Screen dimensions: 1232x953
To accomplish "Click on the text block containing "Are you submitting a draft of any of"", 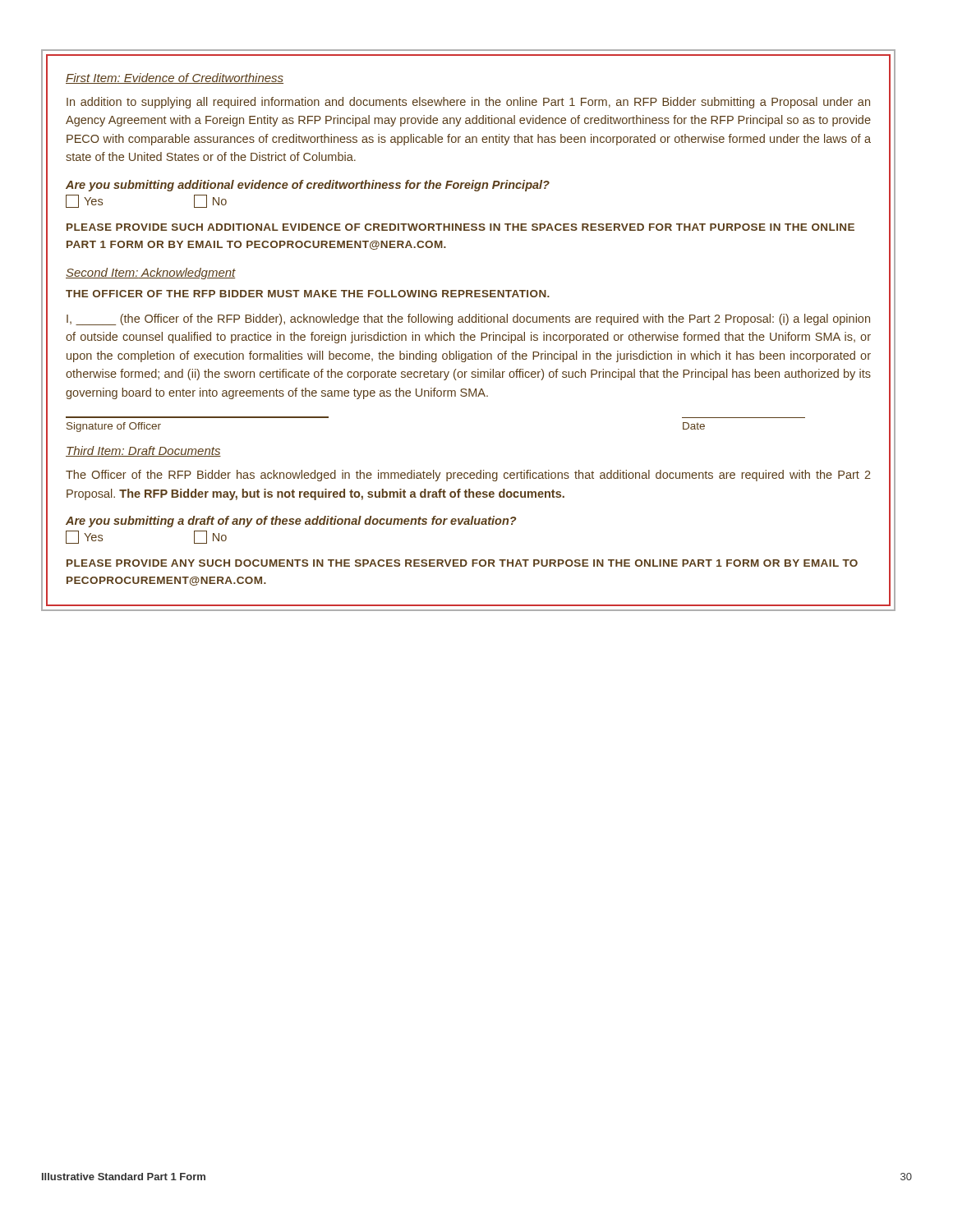I will [x=468, y=529].
